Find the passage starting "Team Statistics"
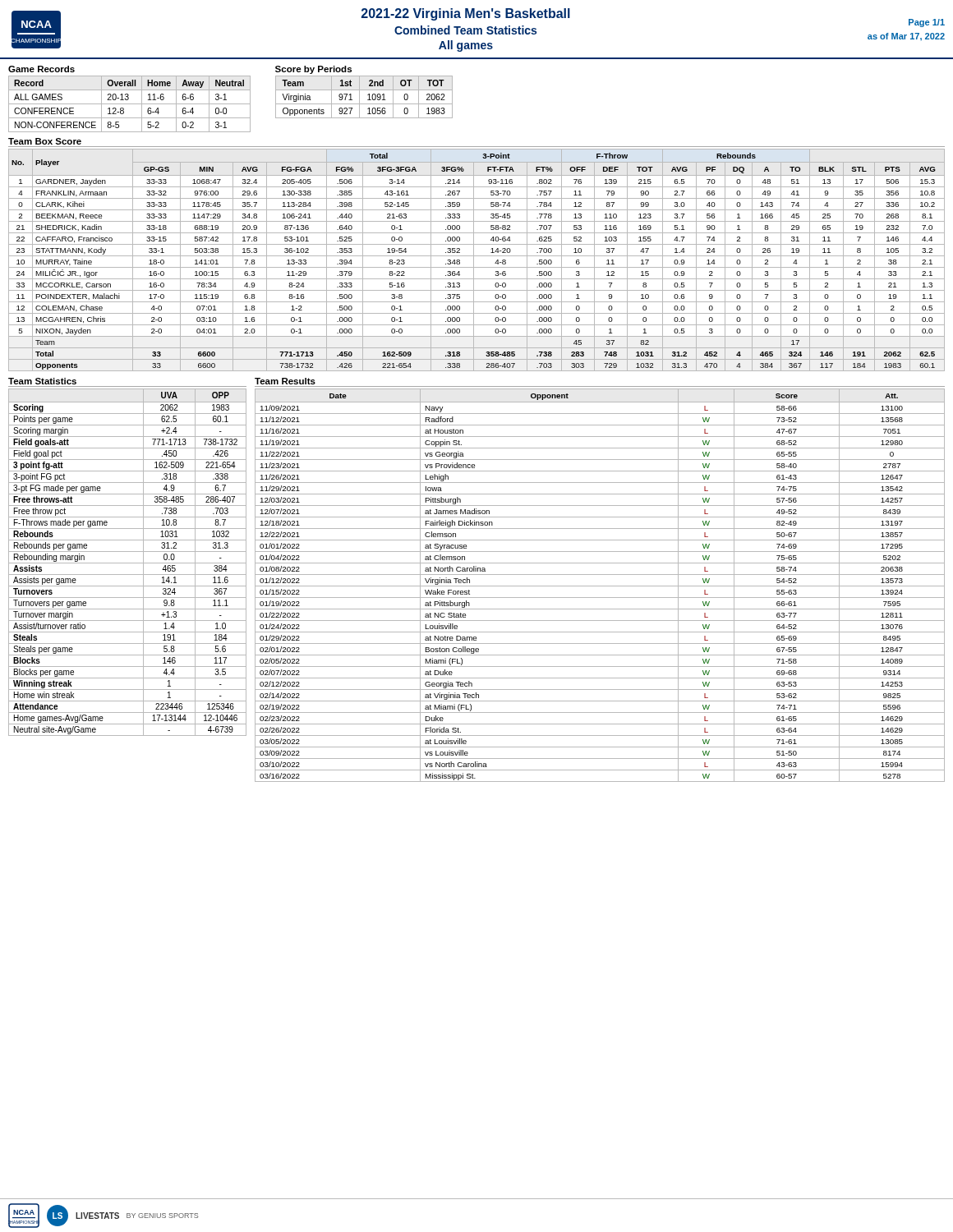Screen dimensions: 1232x953 43,381
